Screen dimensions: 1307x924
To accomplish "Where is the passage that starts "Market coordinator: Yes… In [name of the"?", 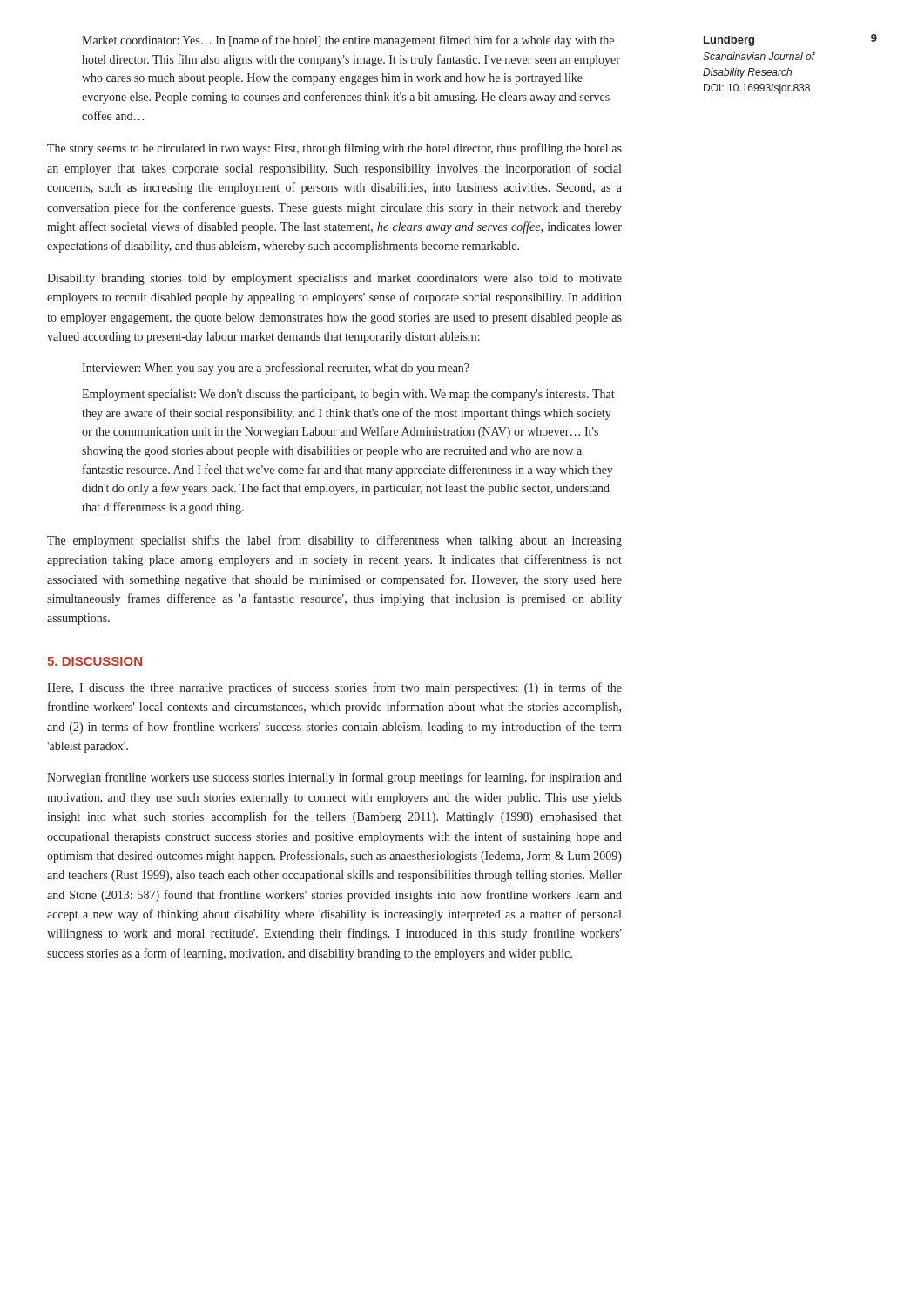I will point(352,79).
